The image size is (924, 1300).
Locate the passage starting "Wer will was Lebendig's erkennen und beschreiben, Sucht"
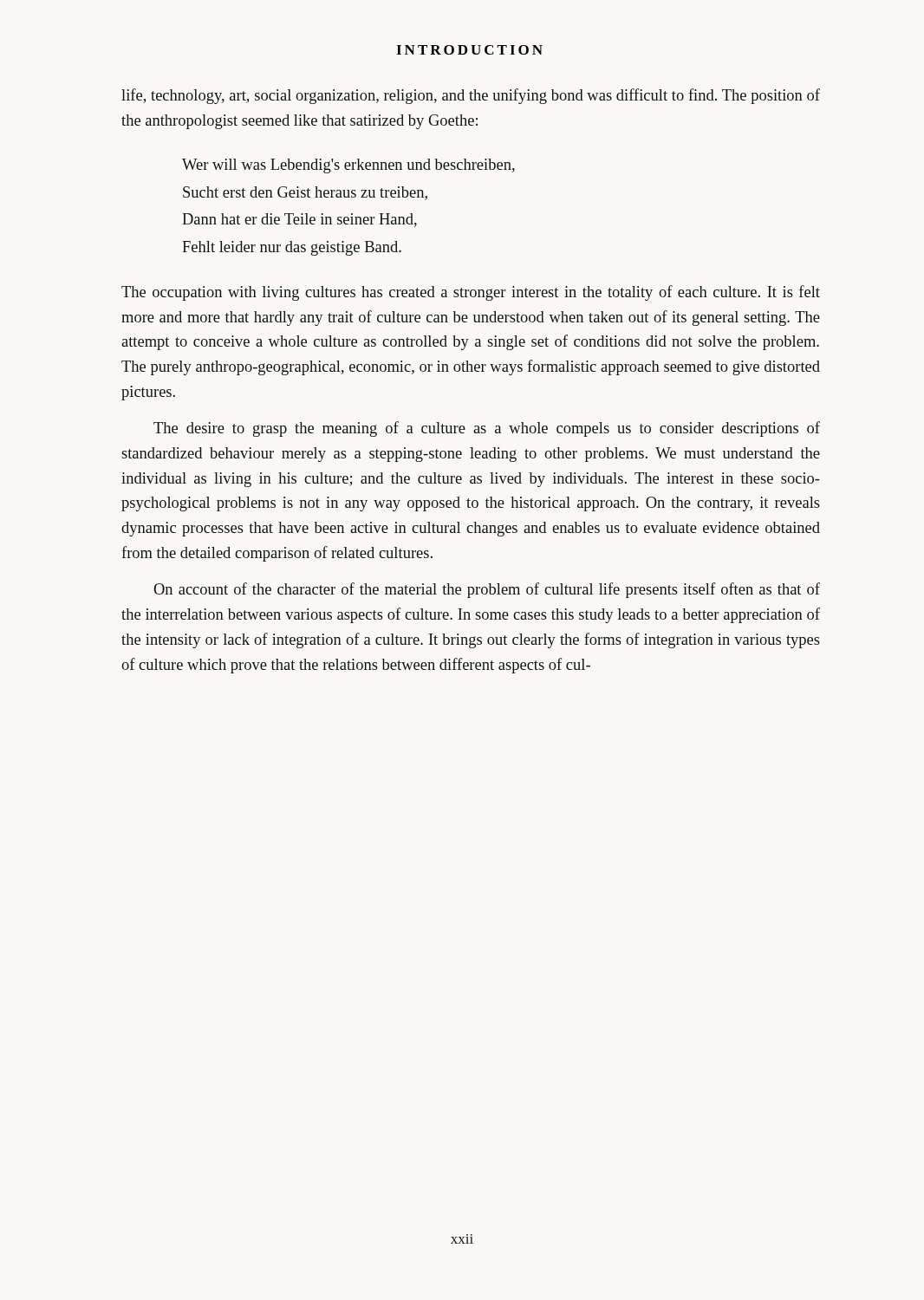[349, 206]
